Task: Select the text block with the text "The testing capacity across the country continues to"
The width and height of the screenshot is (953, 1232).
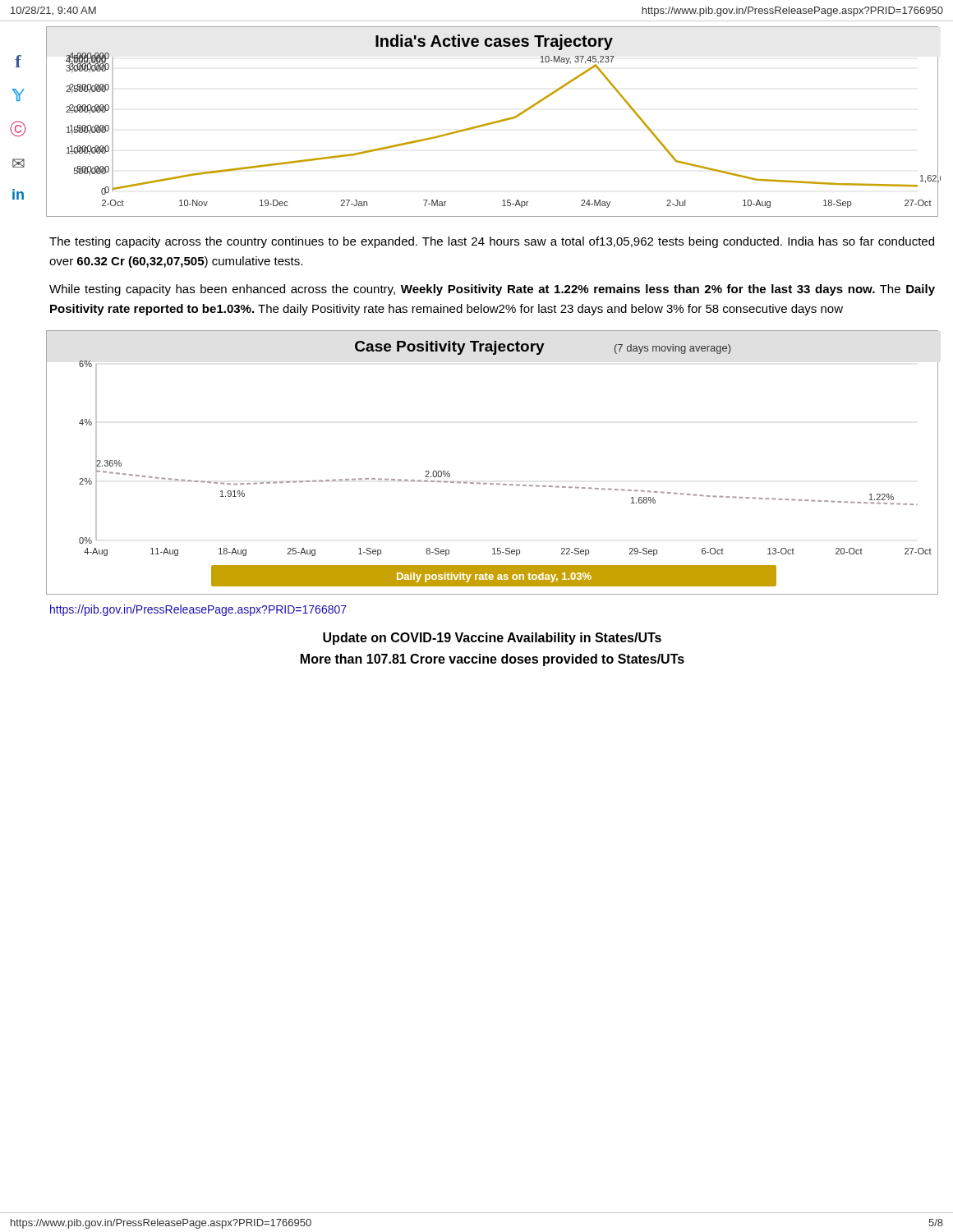Action: (x=492, y=251)
